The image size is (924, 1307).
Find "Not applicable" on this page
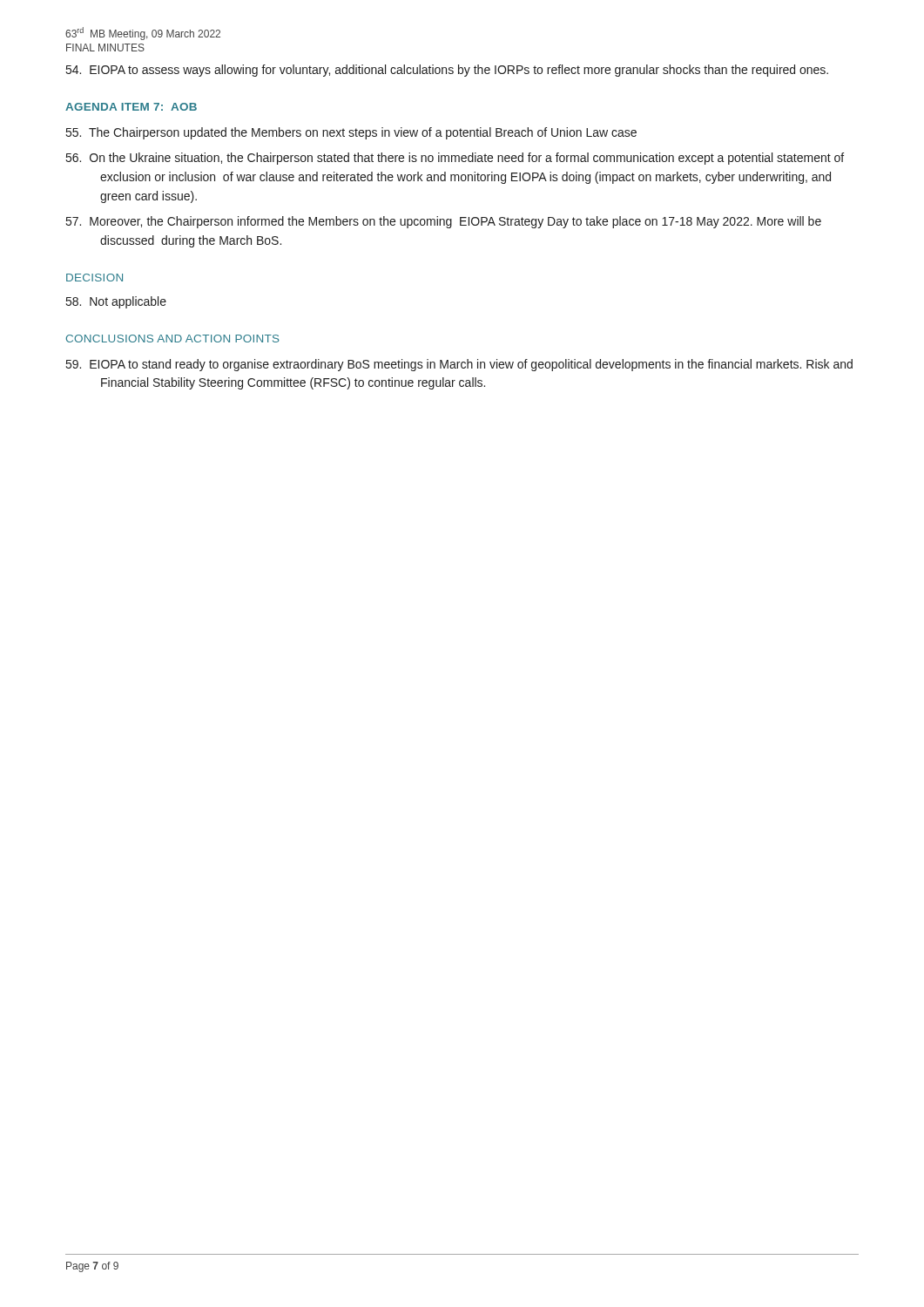(116, 302)
